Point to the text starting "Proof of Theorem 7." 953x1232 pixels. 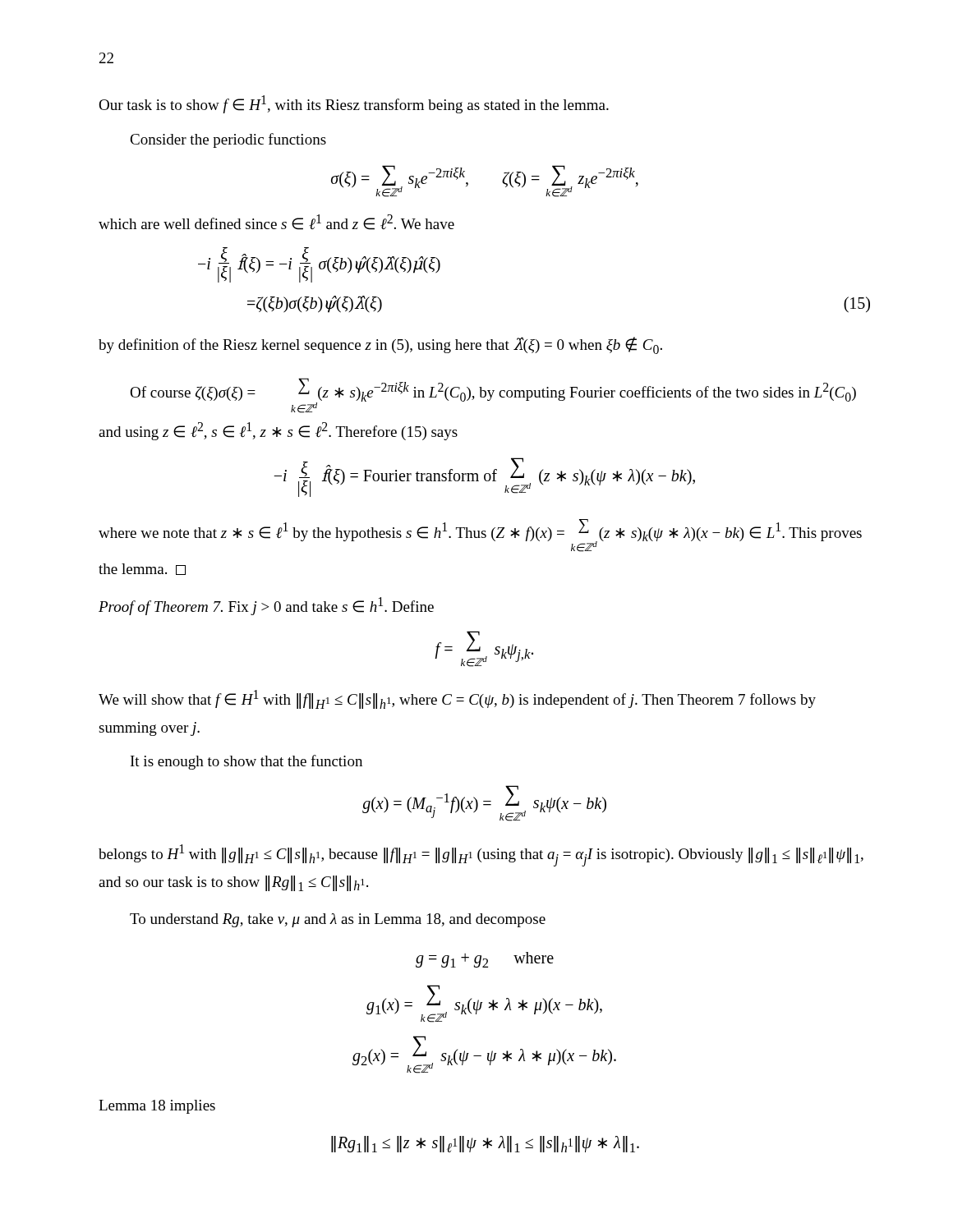266,605
